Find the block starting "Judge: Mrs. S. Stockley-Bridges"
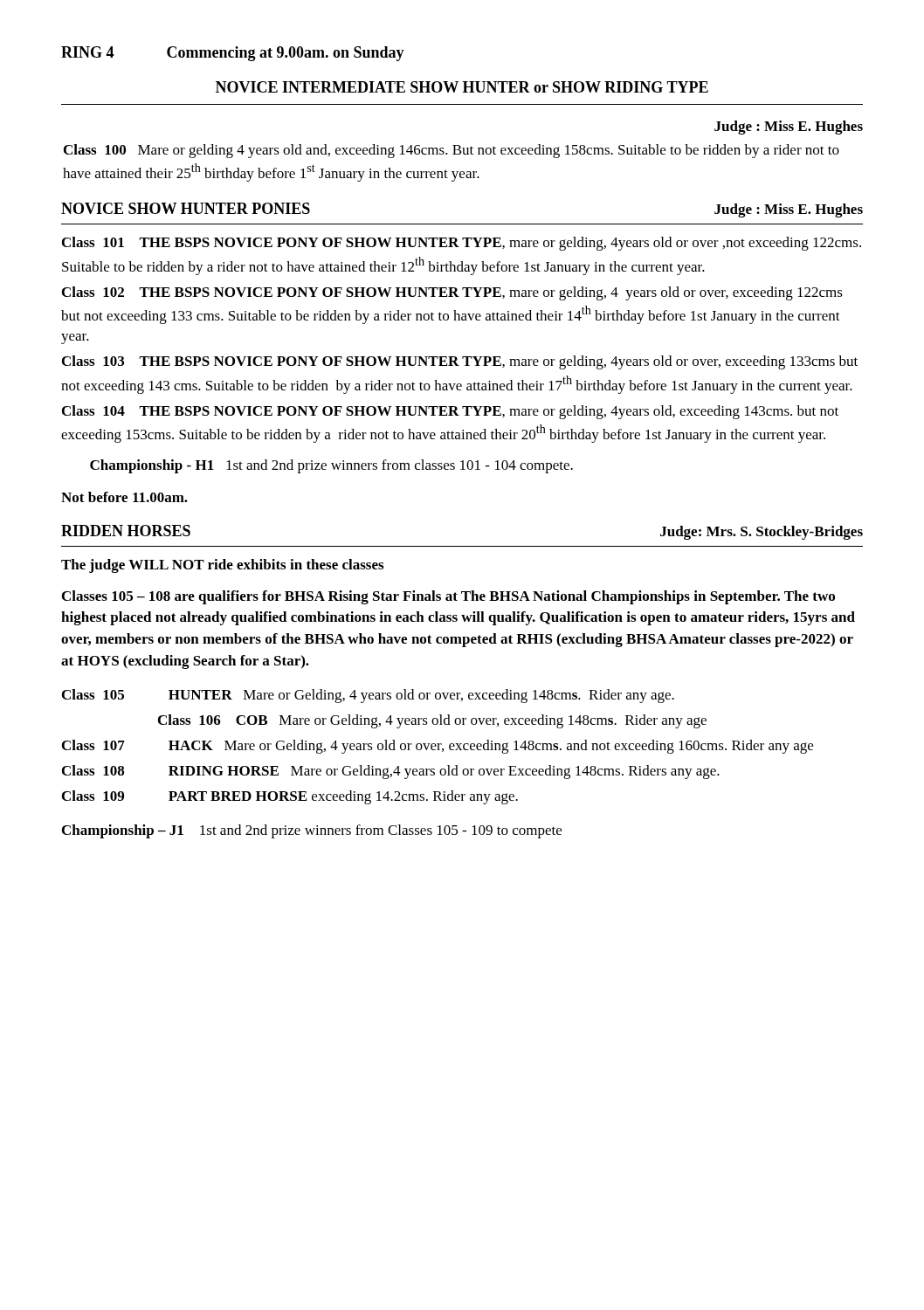Viewport: 924px width, 1310px height. pos(761,531)
